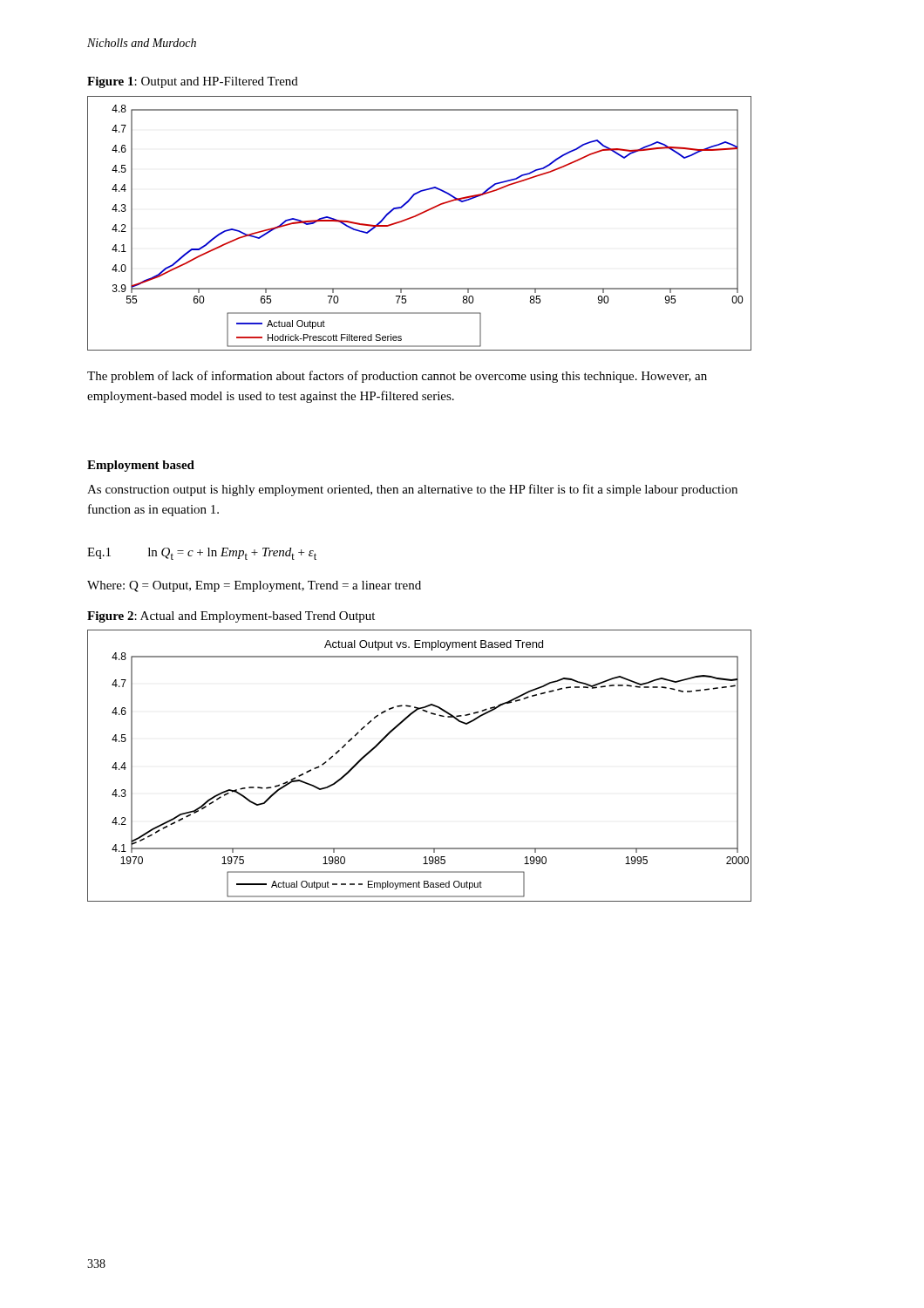Image resolution: width=924 pixels, height=1308 pixels.
Task: Locate the section header with the text "Employment based"
Action: pos(141,465)
